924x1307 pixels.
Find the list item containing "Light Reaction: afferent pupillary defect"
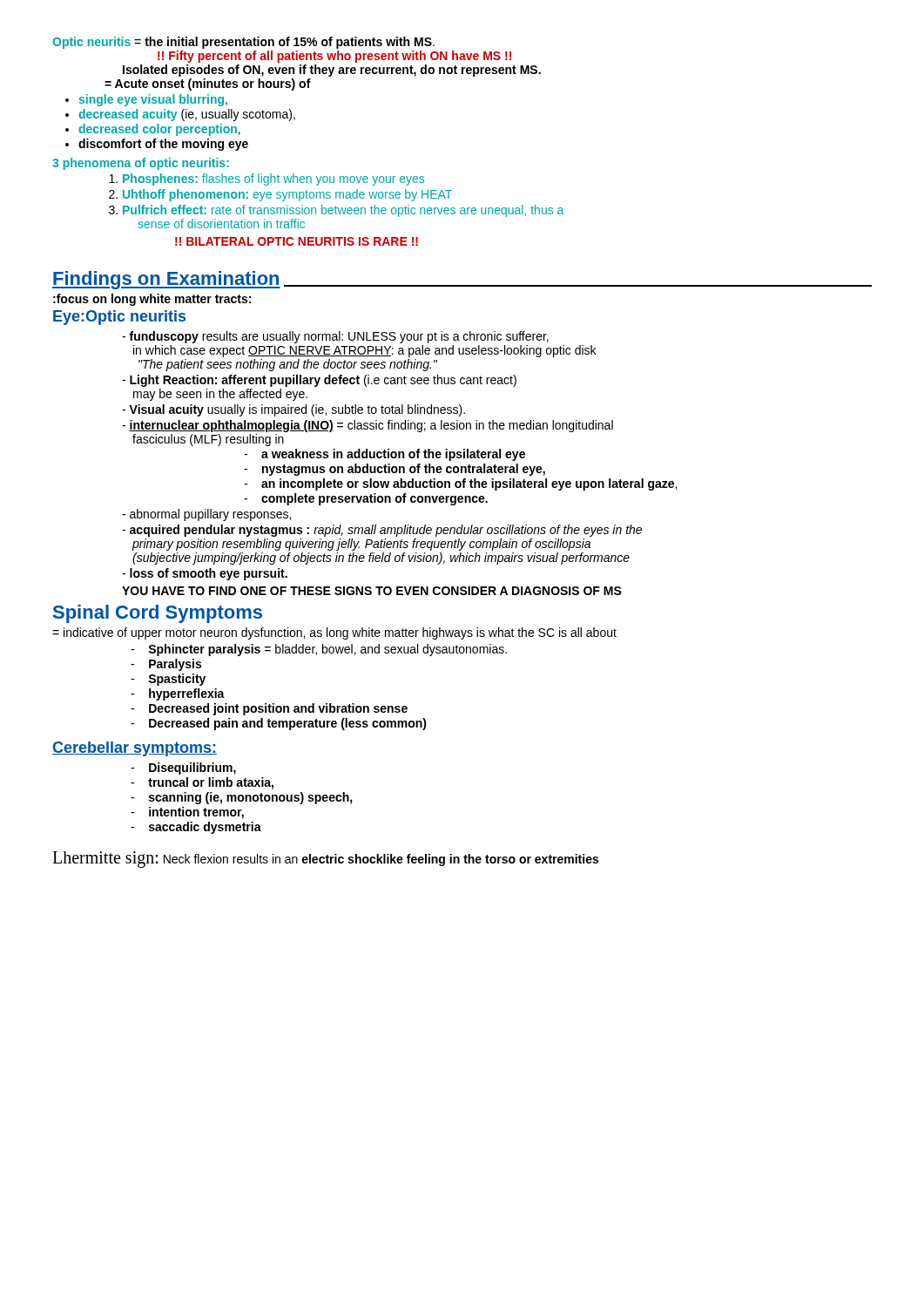pos(319,387)
